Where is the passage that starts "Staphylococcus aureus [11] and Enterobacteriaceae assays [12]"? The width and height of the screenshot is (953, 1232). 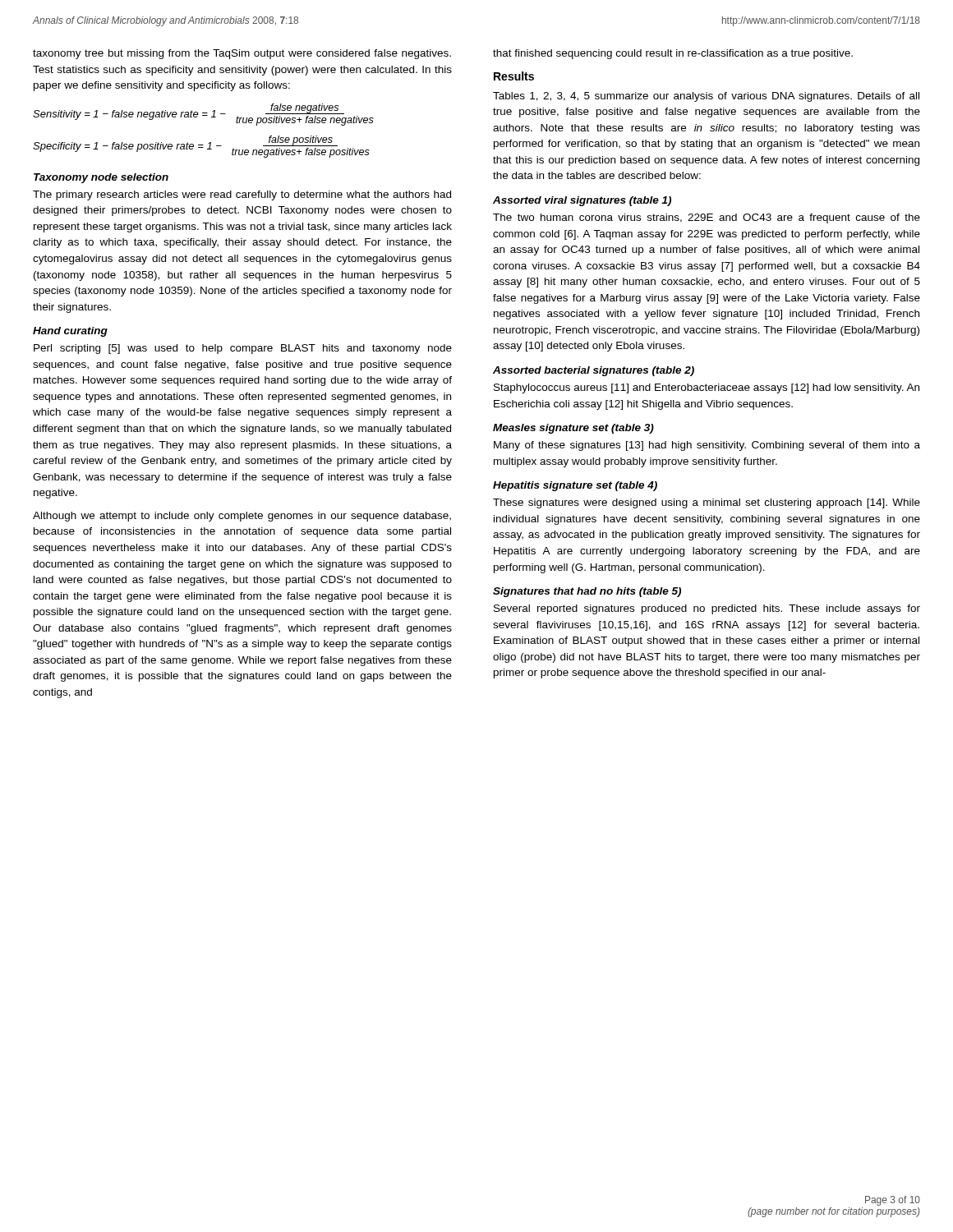pos(707,396)
